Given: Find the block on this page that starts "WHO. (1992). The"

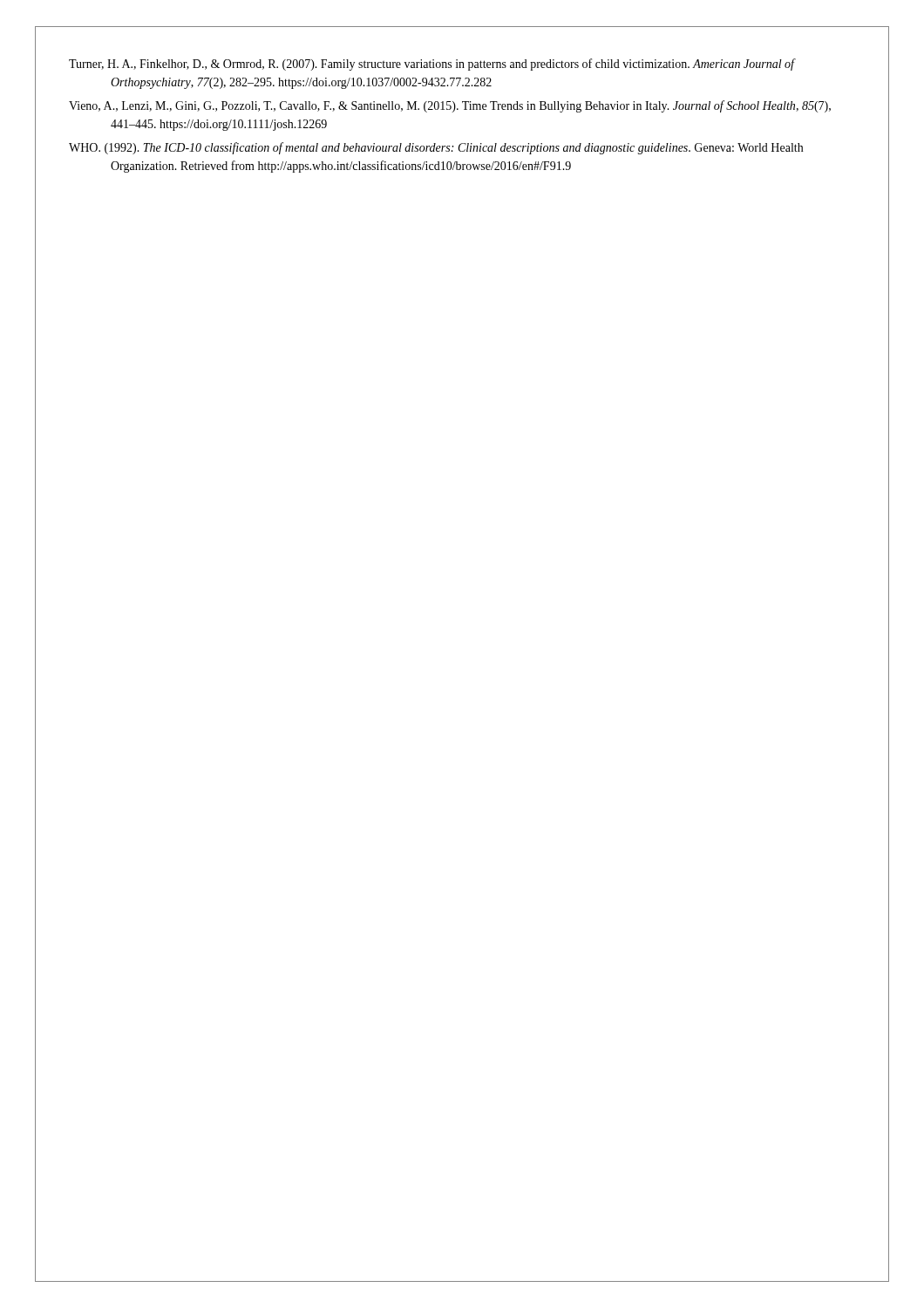Looking at the screenshot, I should pyautogui.click(x=436, y=157).
